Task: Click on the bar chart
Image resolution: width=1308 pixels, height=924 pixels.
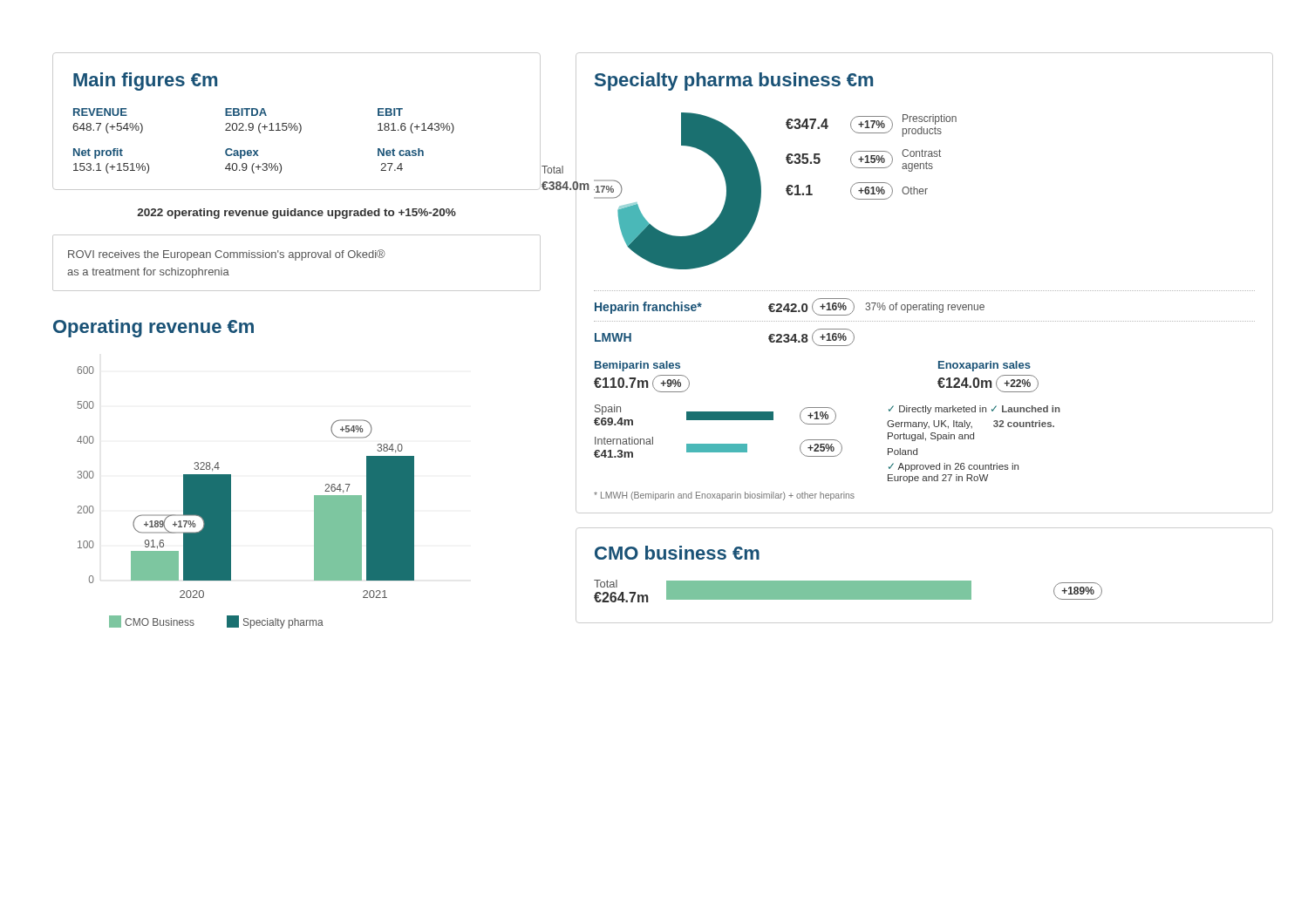Action: click(x=924, y=575)
